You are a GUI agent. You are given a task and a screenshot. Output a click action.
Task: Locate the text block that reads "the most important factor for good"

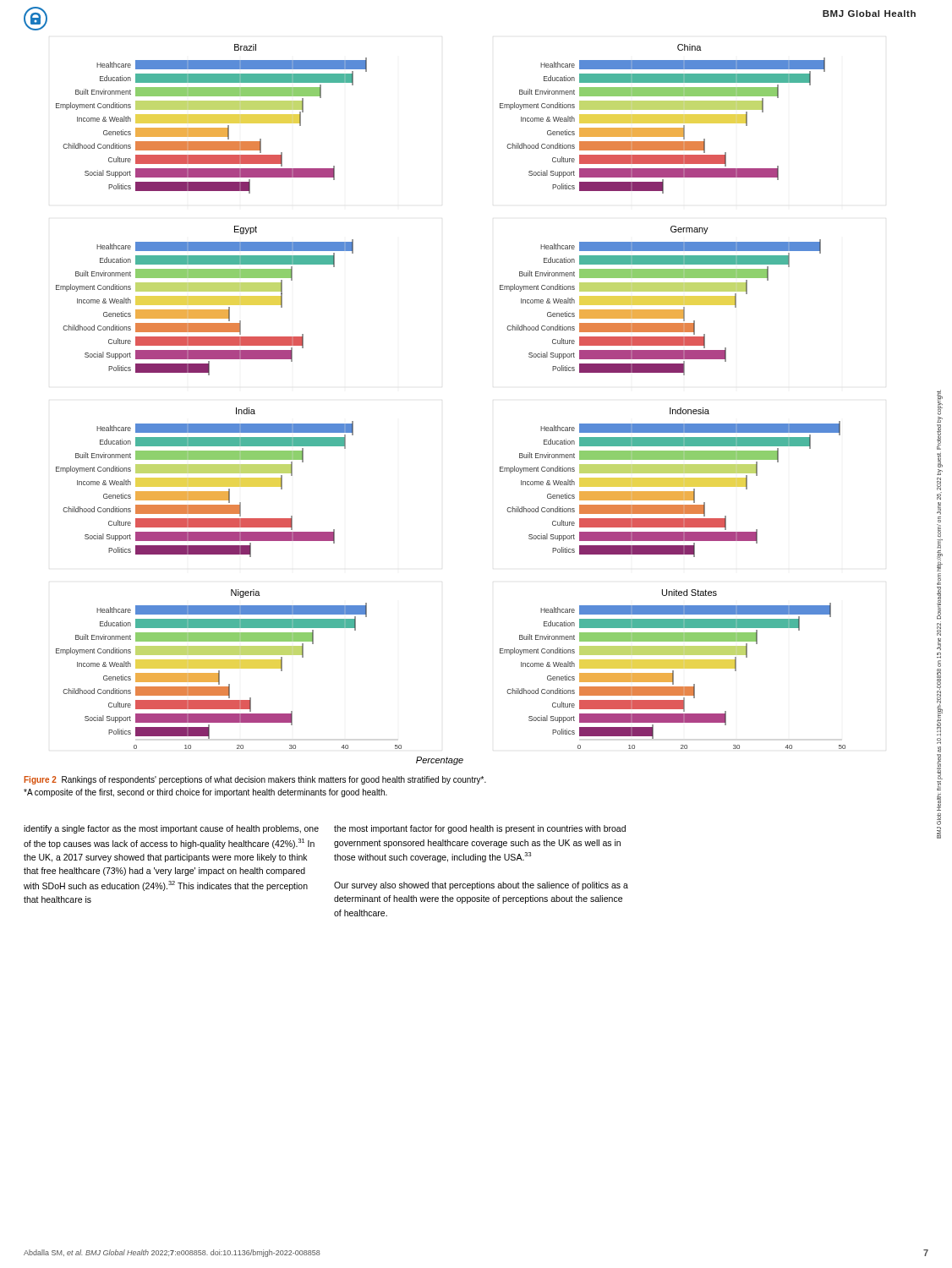(481, 871)
